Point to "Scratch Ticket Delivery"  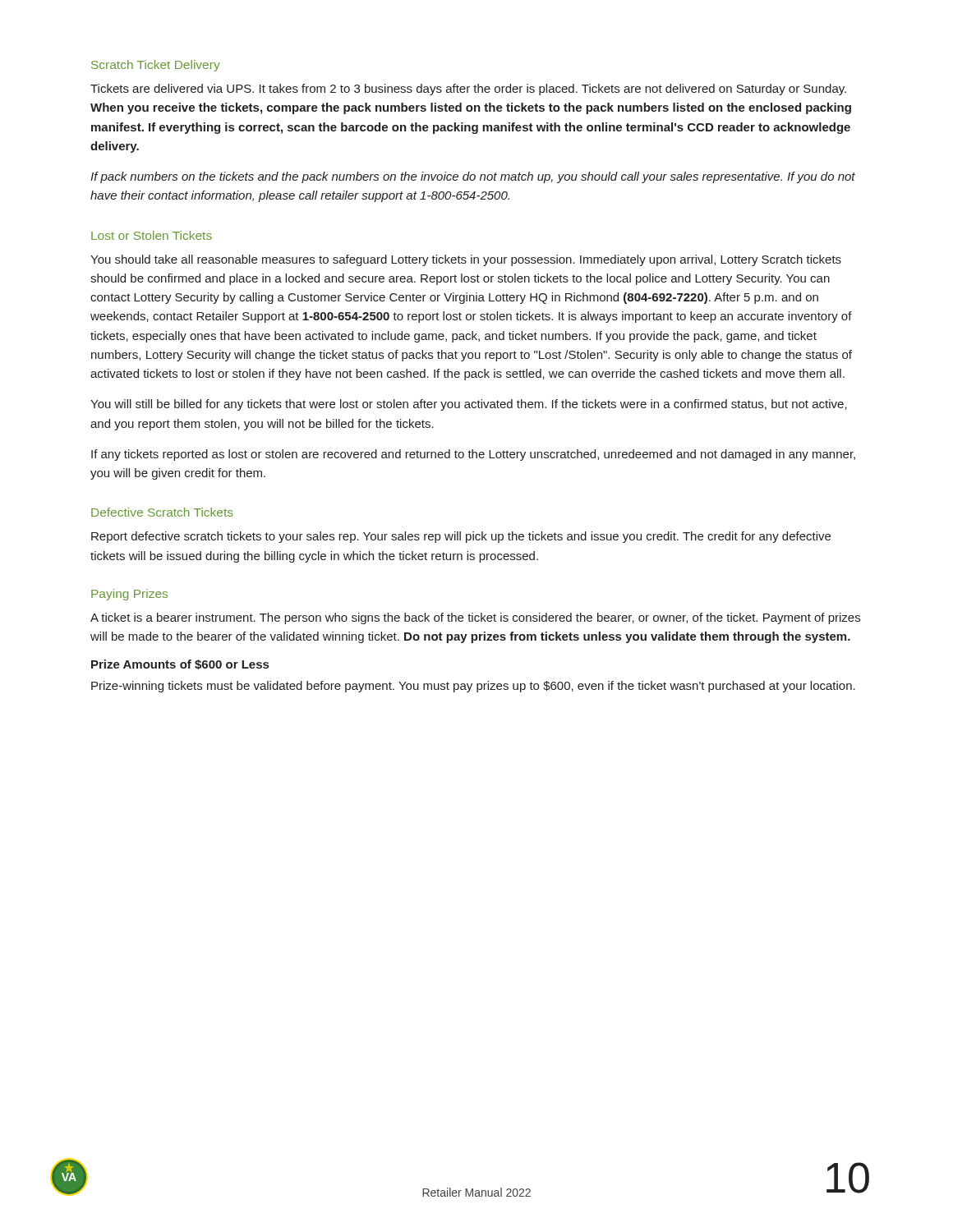pyautogui.click(x=155, y=64)
